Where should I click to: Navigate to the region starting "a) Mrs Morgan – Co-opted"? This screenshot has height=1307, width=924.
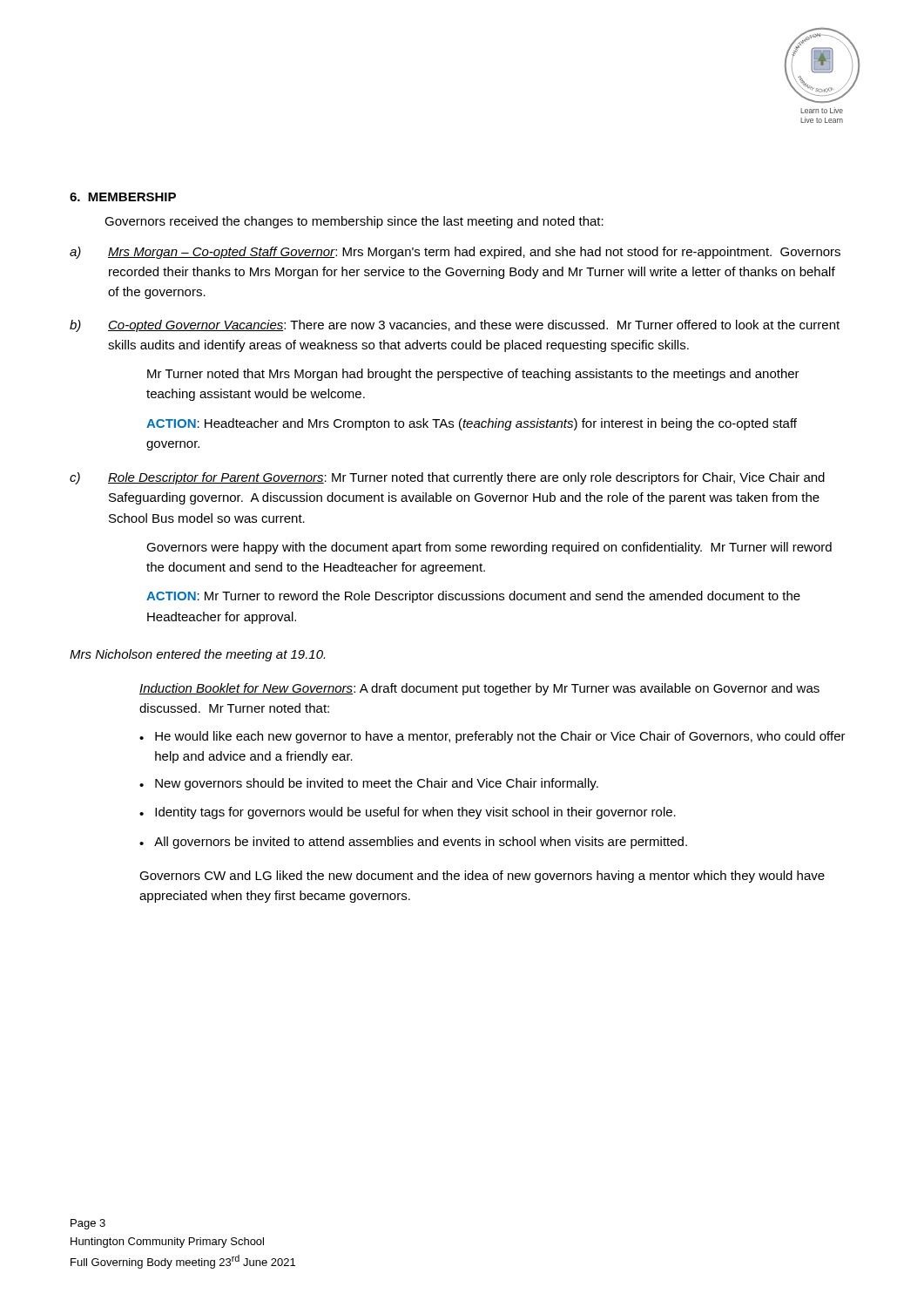pos(458,272)
